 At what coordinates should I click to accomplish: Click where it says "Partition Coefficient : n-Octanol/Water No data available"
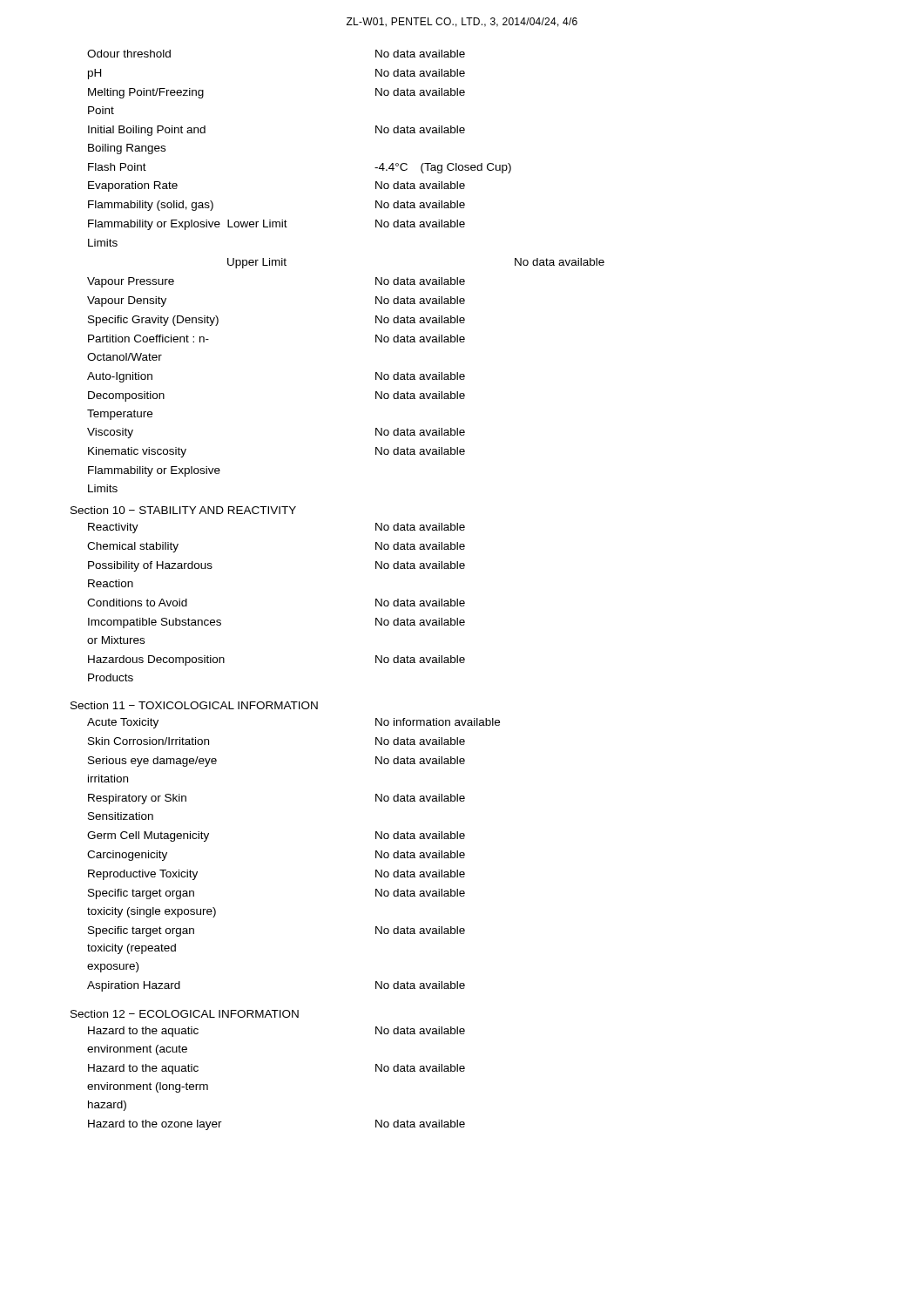coord(462,348)
